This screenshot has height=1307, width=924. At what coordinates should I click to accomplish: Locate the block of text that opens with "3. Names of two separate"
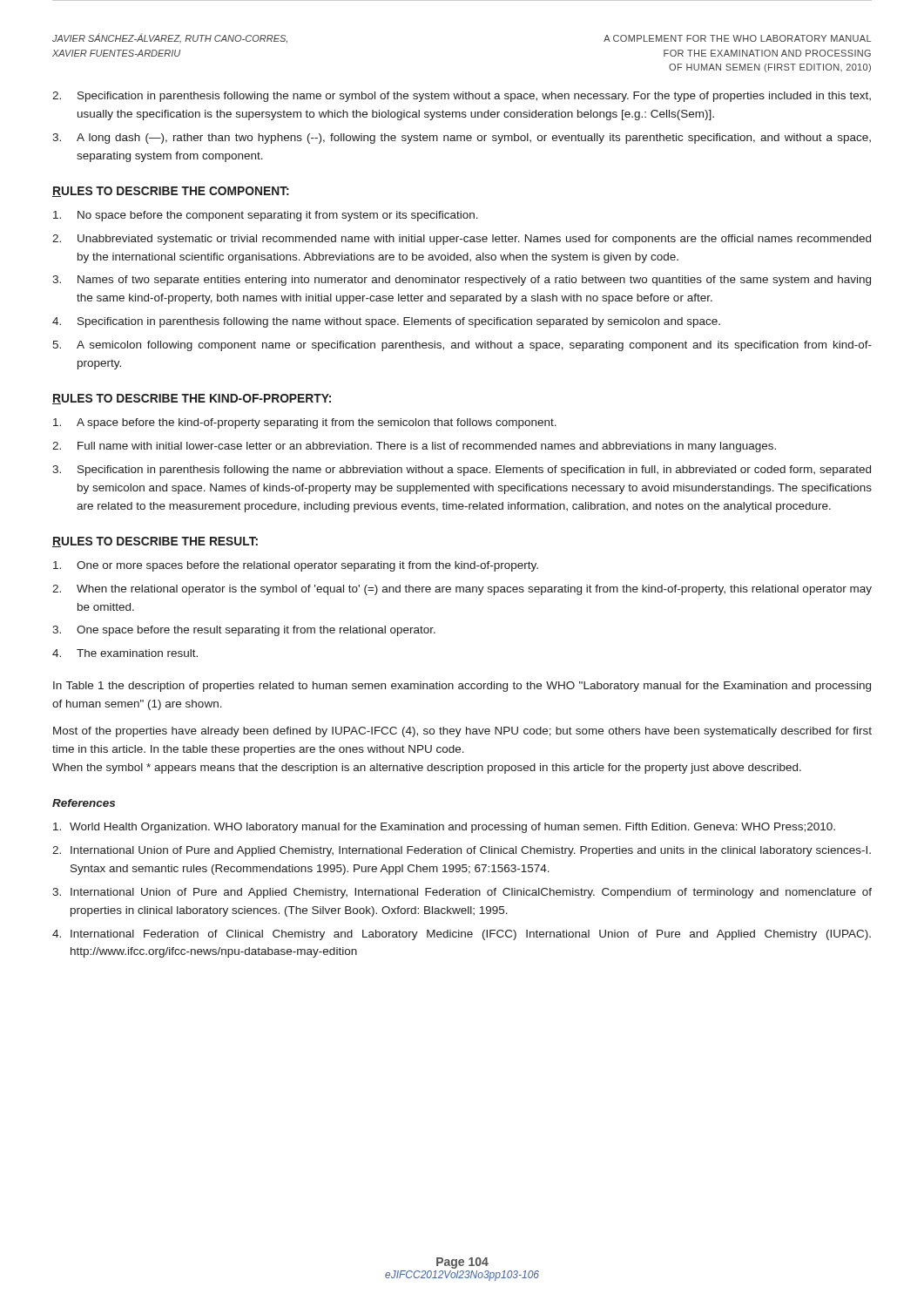point(462,290)
